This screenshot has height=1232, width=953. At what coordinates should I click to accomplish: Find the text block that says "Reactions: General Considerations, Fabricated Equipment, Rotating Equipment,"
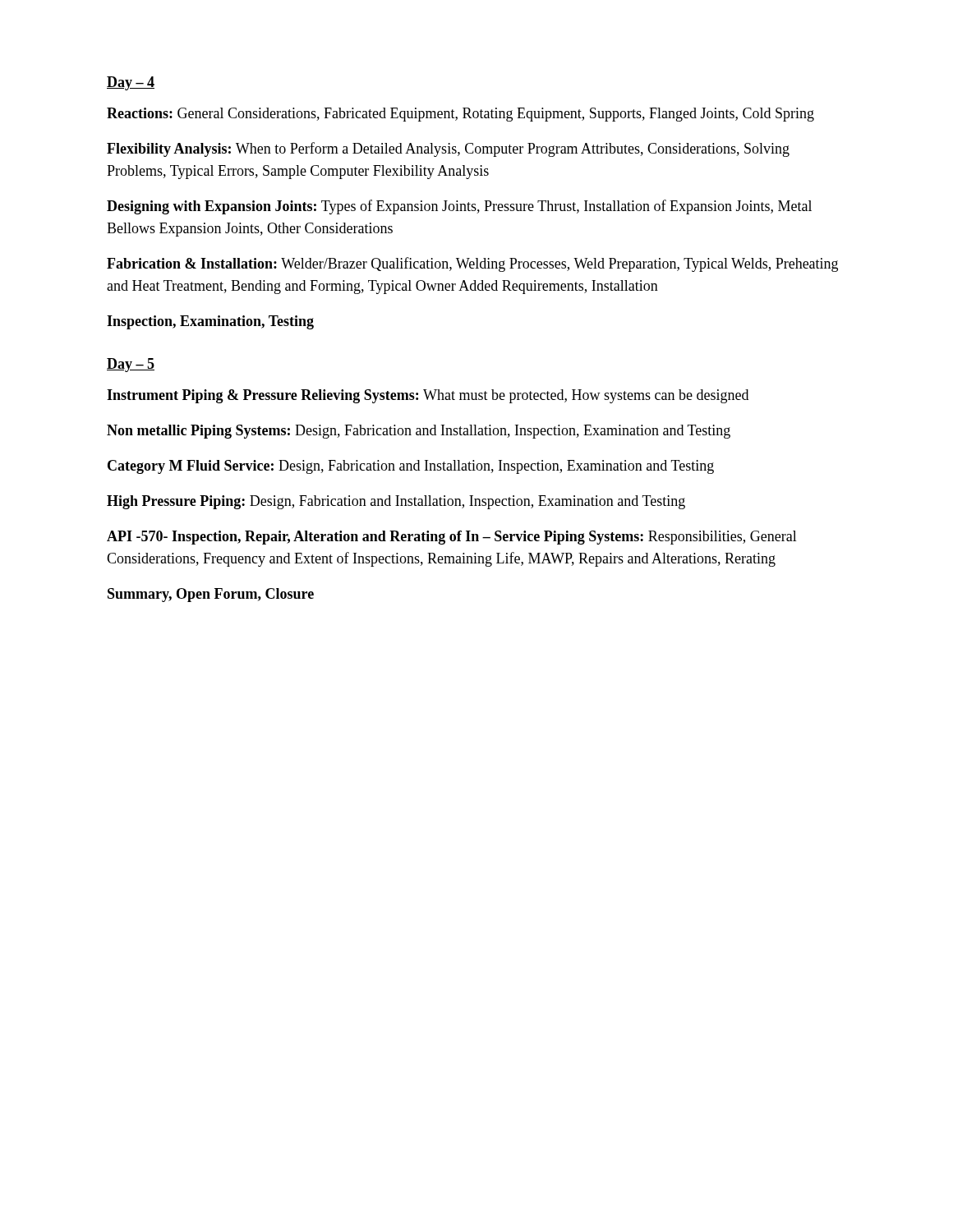pos(460,113)
